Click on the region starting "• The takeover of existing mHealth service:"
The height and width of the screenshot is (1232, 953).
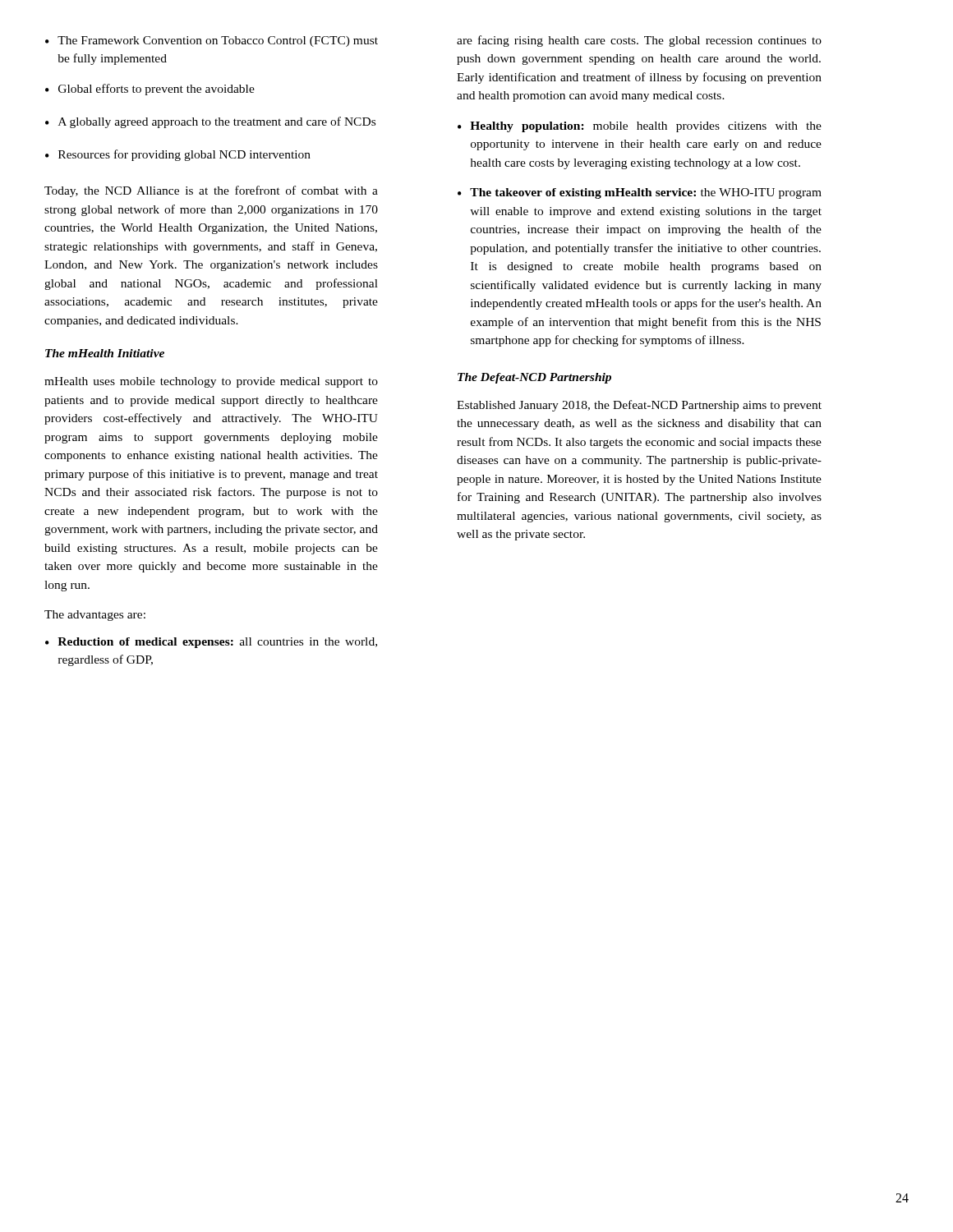639,266
